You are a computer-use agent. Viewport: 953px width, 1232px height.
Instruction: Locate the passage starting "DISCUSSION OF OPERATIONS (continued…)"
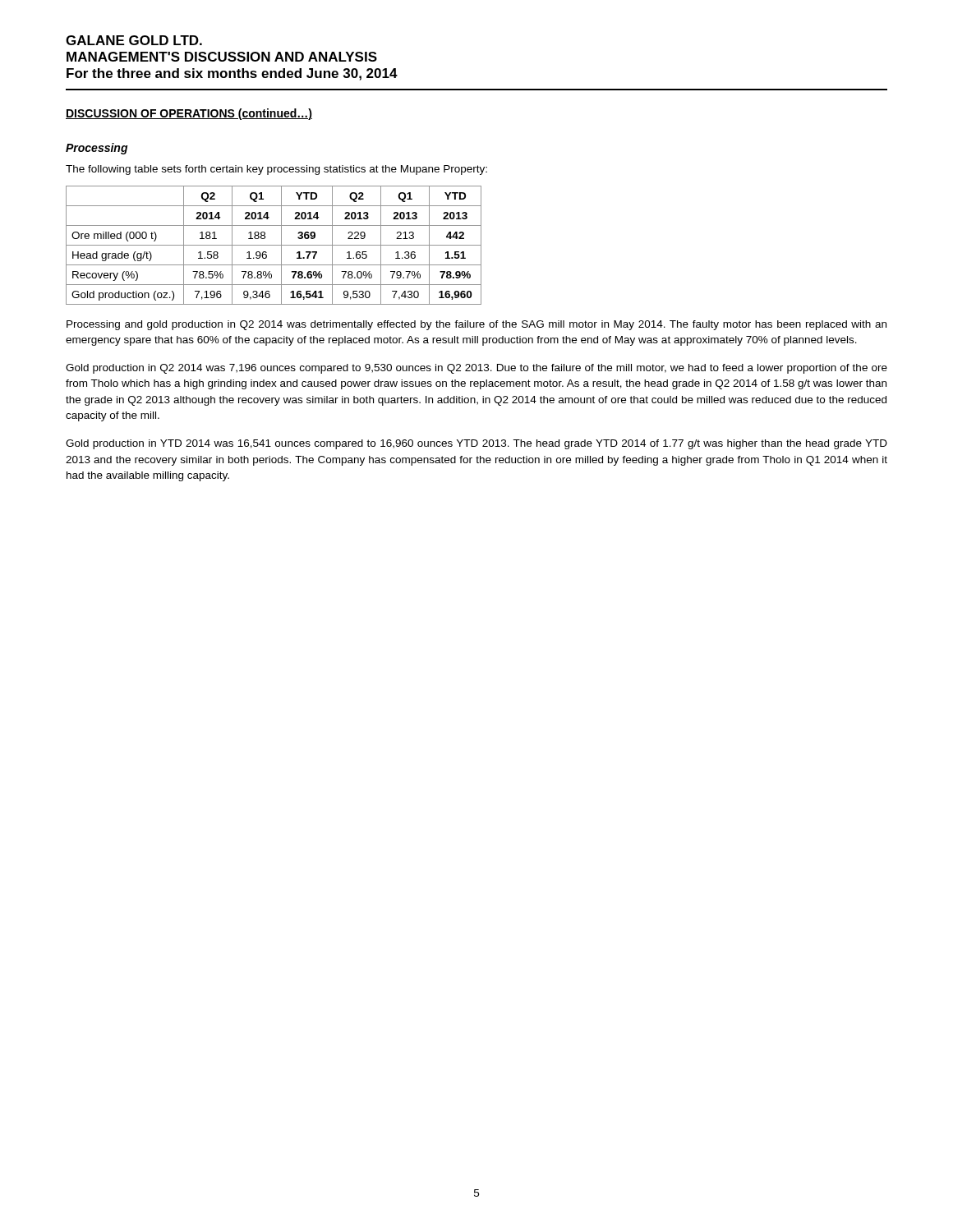coord(189,113)
